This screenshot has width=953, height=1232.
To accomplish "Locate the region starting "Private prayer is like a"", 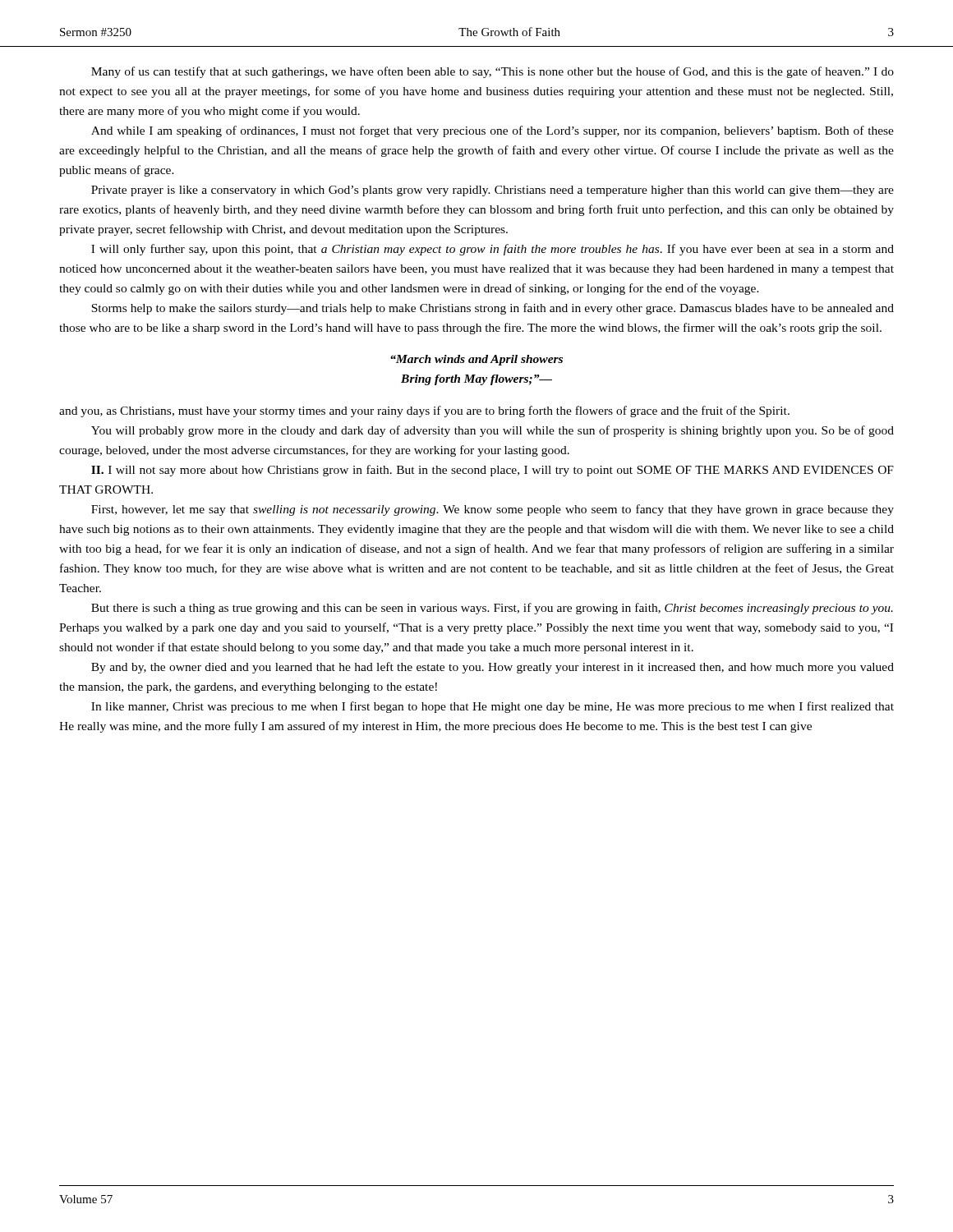I will pyautogui.click(x=476, y=210).
